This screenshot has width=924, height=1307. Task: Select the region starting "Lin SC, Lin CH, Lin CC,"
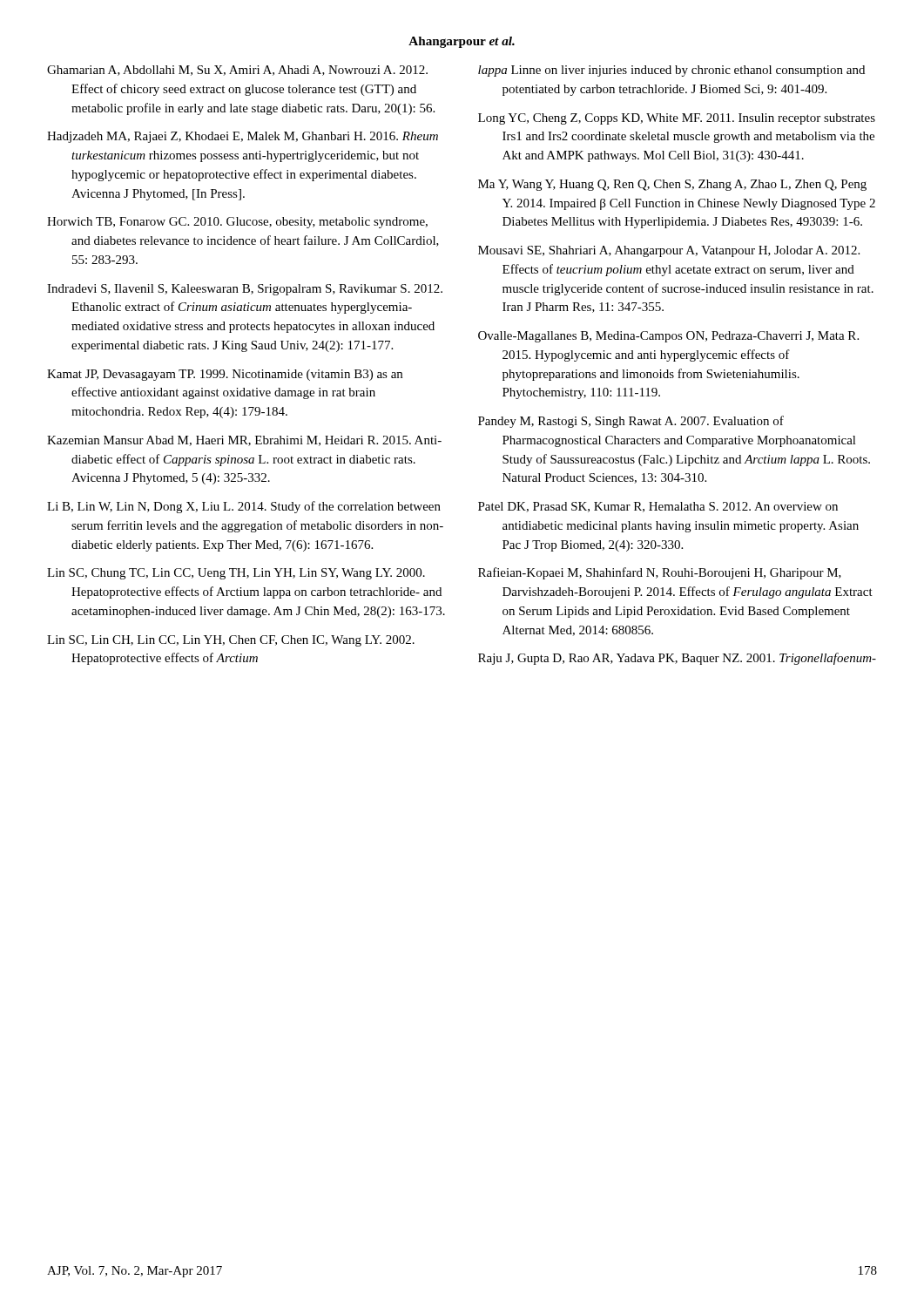(x=247, y=649)
